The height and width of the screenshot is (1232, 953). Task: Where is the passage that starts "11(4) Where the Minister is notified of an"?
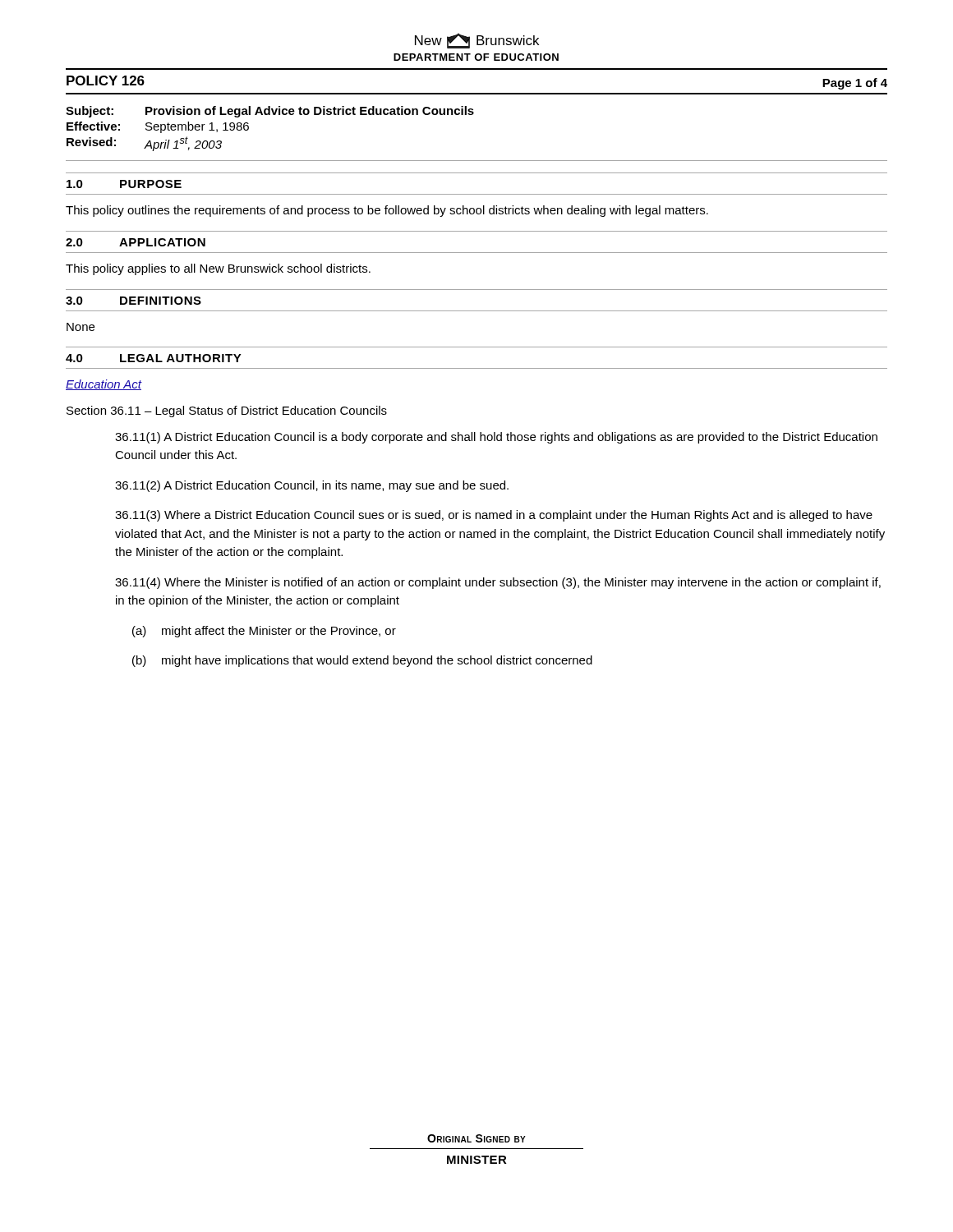tap(498, 591)
